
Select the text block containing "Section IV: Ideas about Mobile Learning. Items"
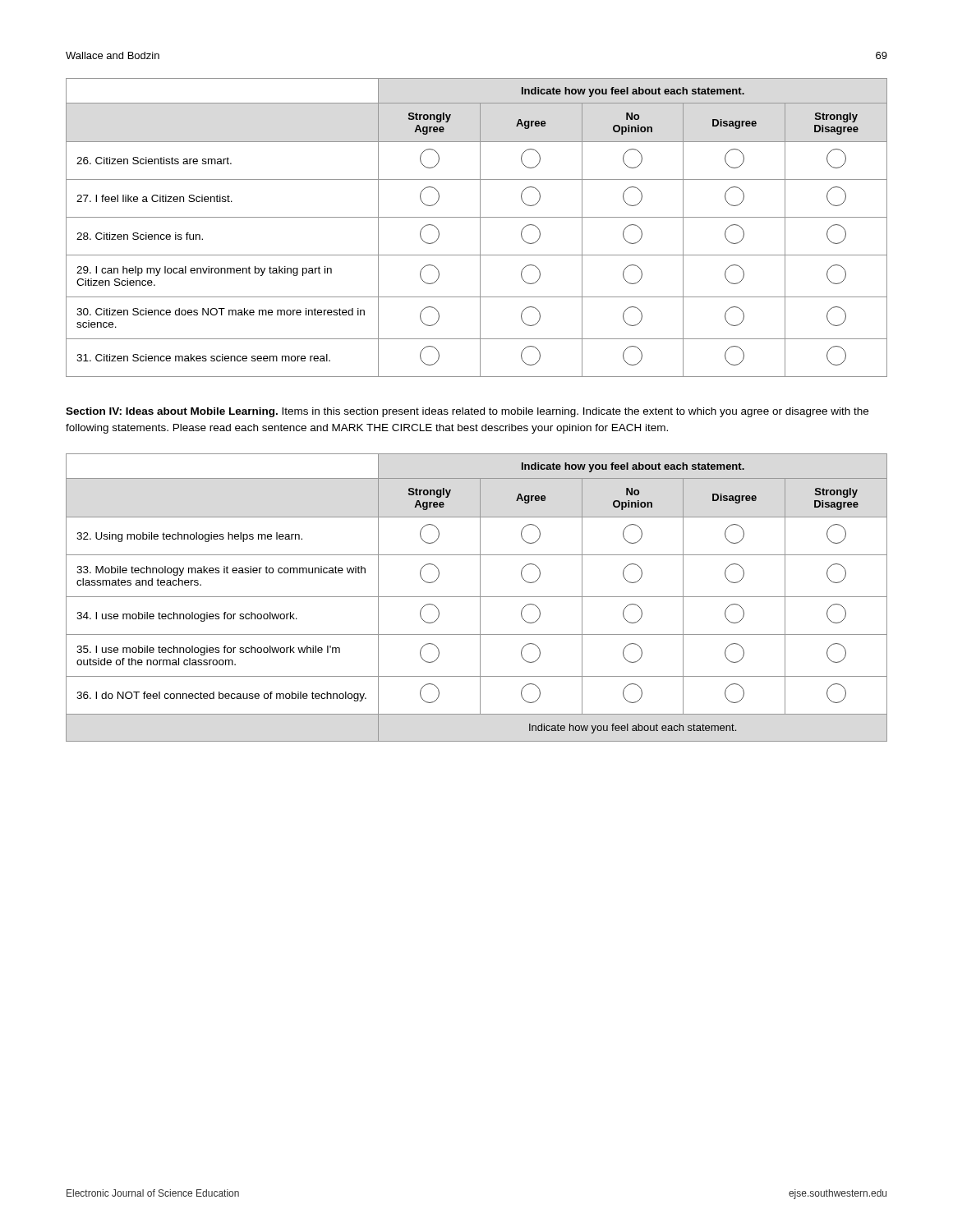coord(467,419)
